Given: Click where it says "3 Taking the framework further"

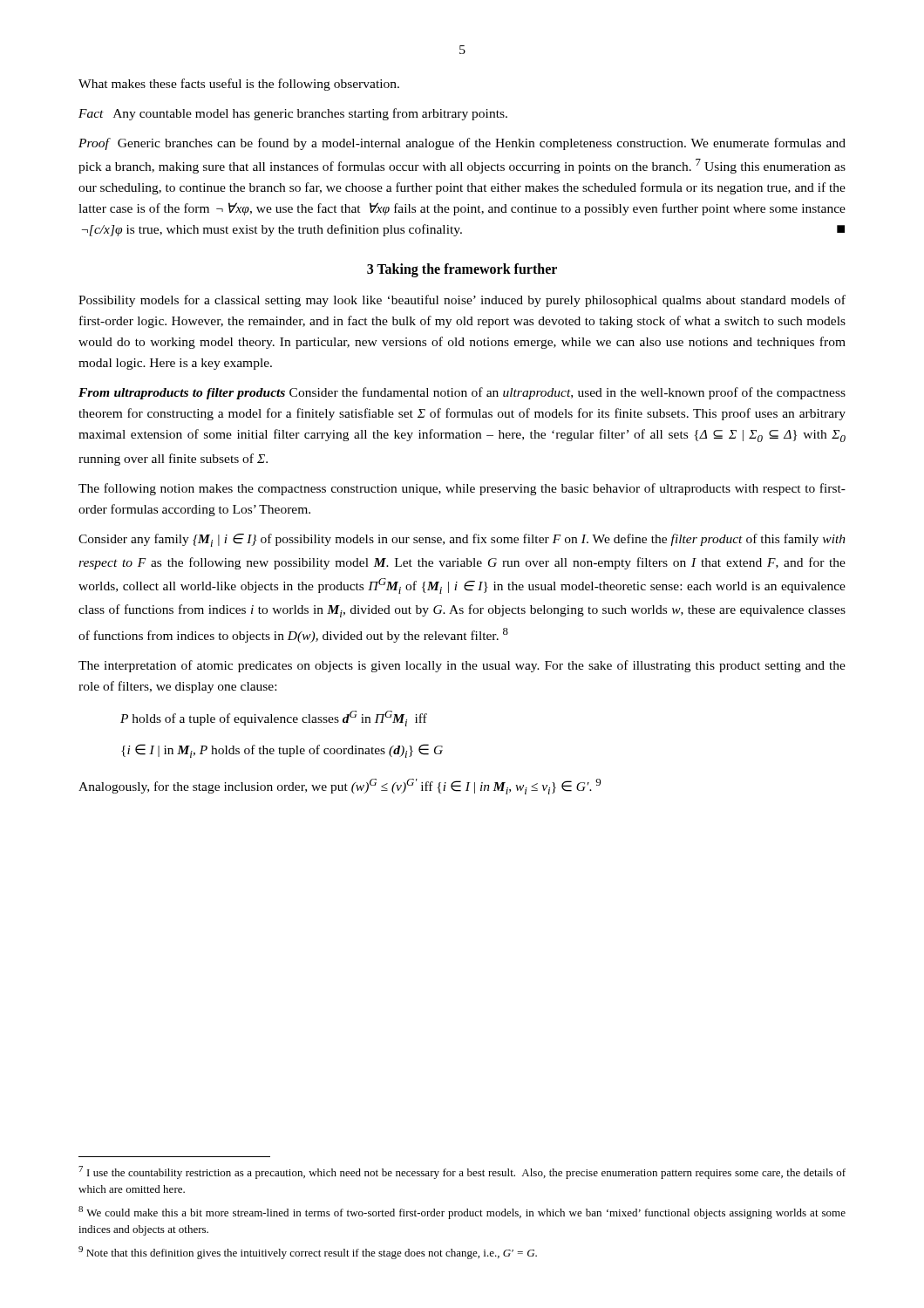Looking at the screenshot, I should pyautogui.click(x=462, y=269).
